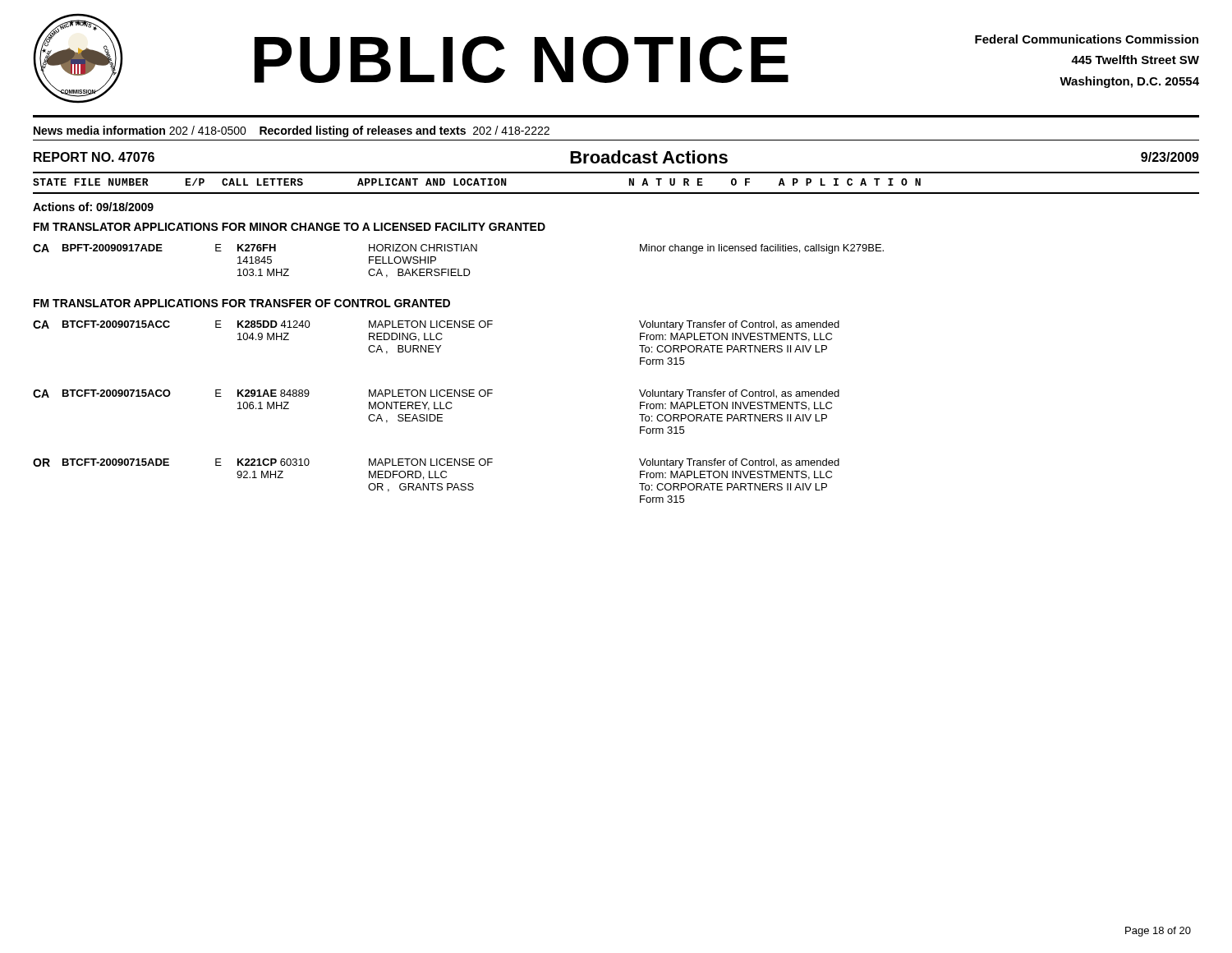Screen dimensions: 953x1232
Task: Select the title containing "PUBLIC NOTICE"
Action: click(522, 60)
